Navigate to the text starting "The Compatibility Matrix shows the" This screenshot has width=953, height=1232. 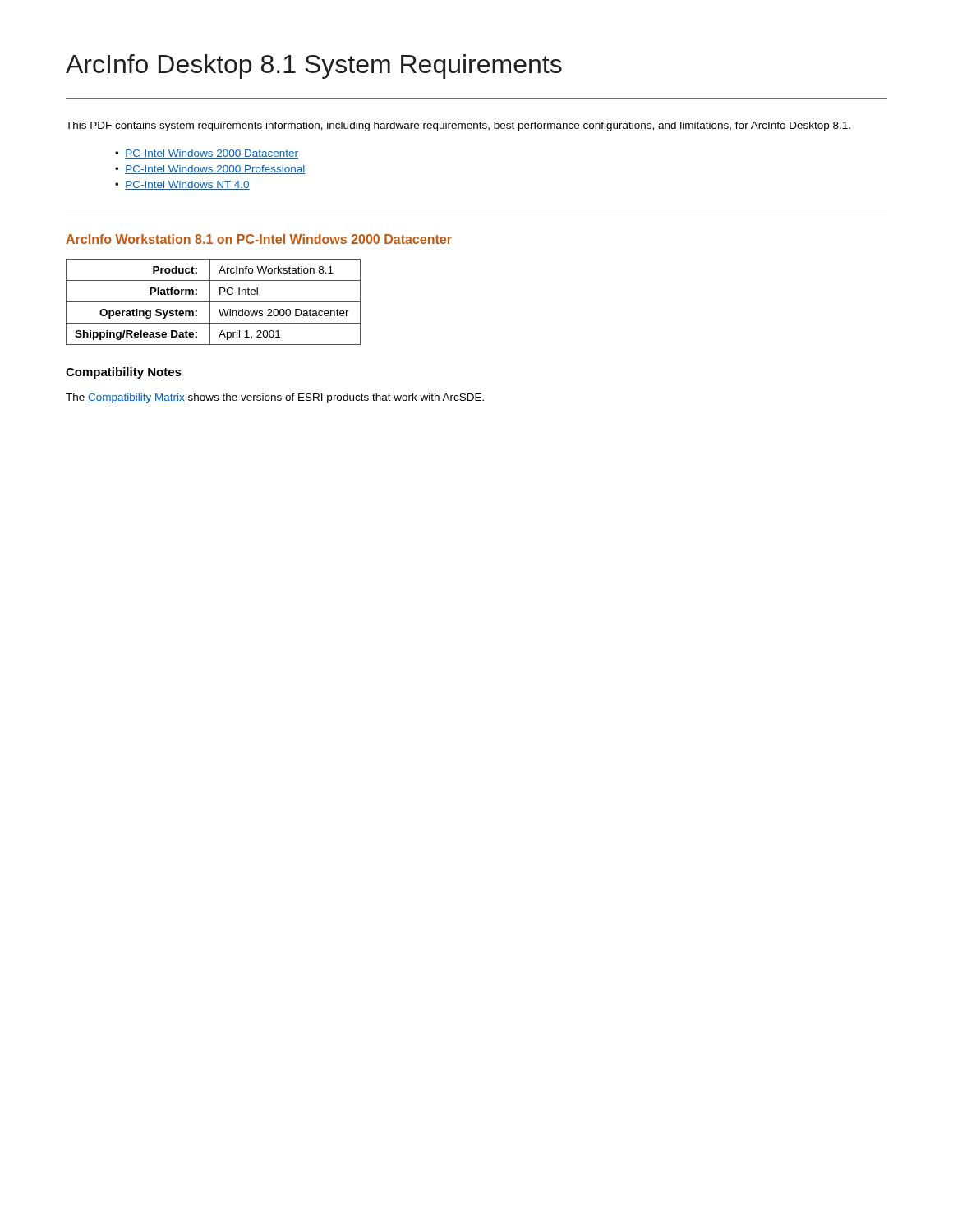coord(275,397)
